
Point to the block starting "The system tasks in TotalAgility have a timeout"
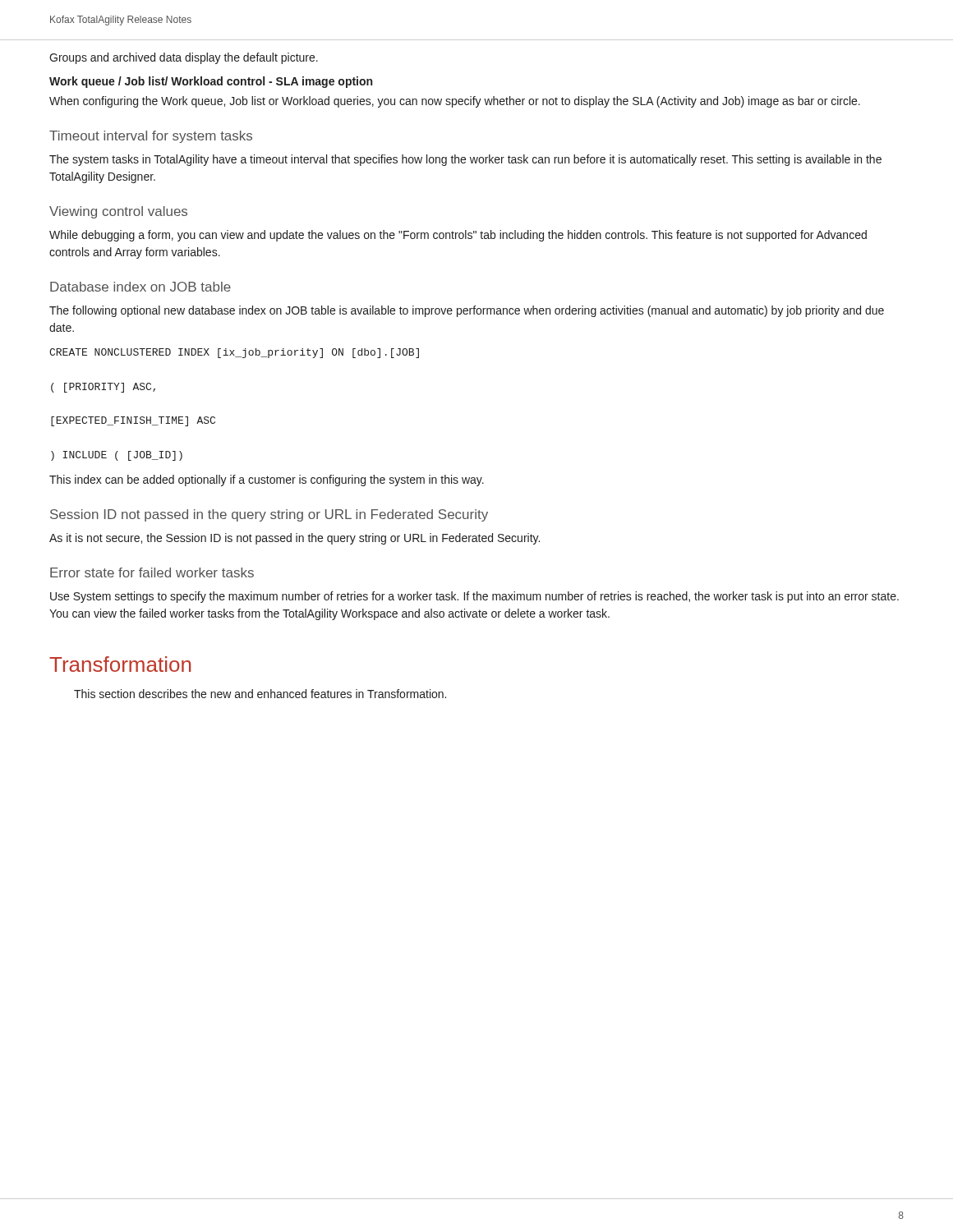466,168
